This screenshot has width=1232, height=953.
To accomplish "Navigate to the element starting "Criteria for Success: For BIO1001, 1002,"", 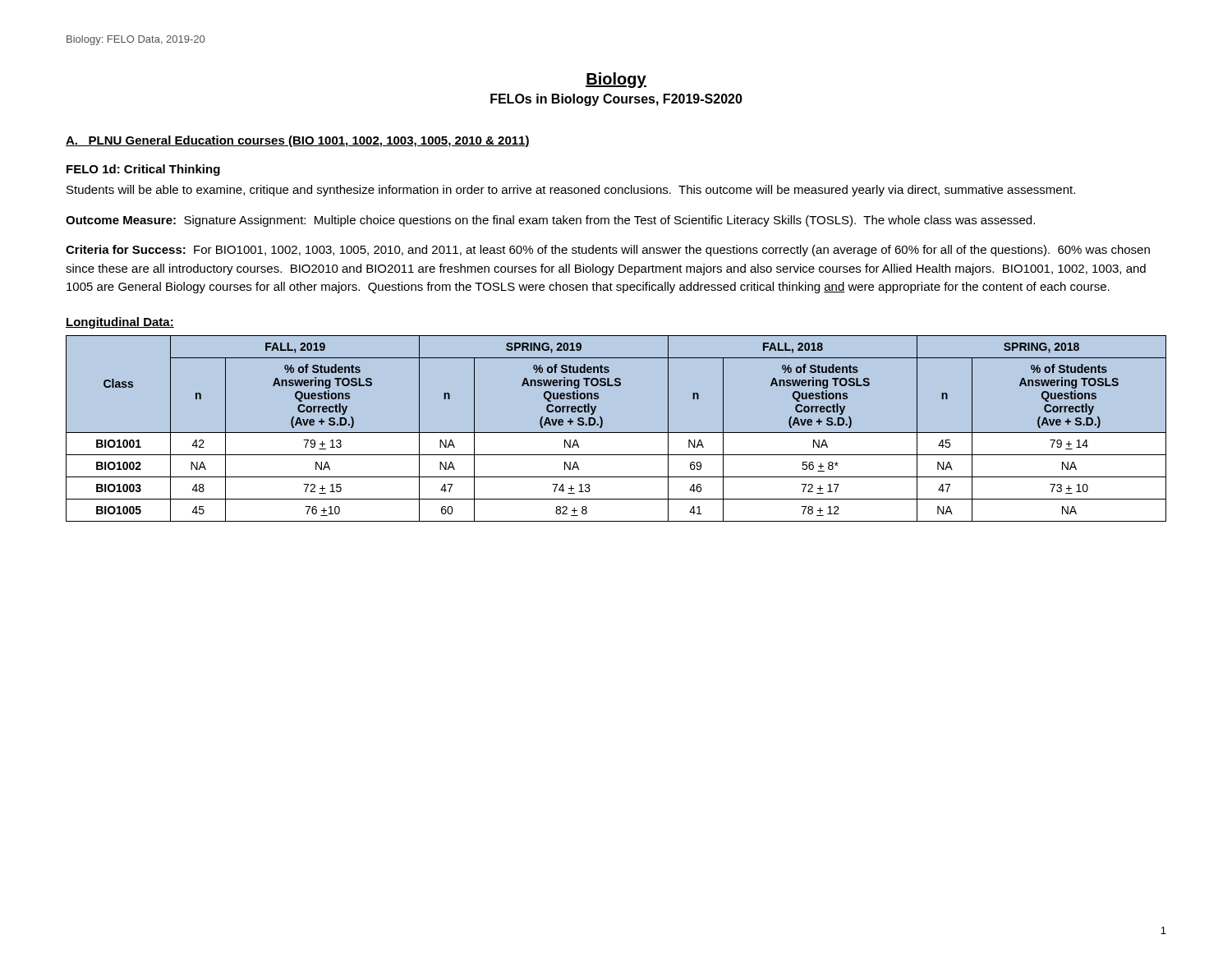I will (x=608, y=268).
